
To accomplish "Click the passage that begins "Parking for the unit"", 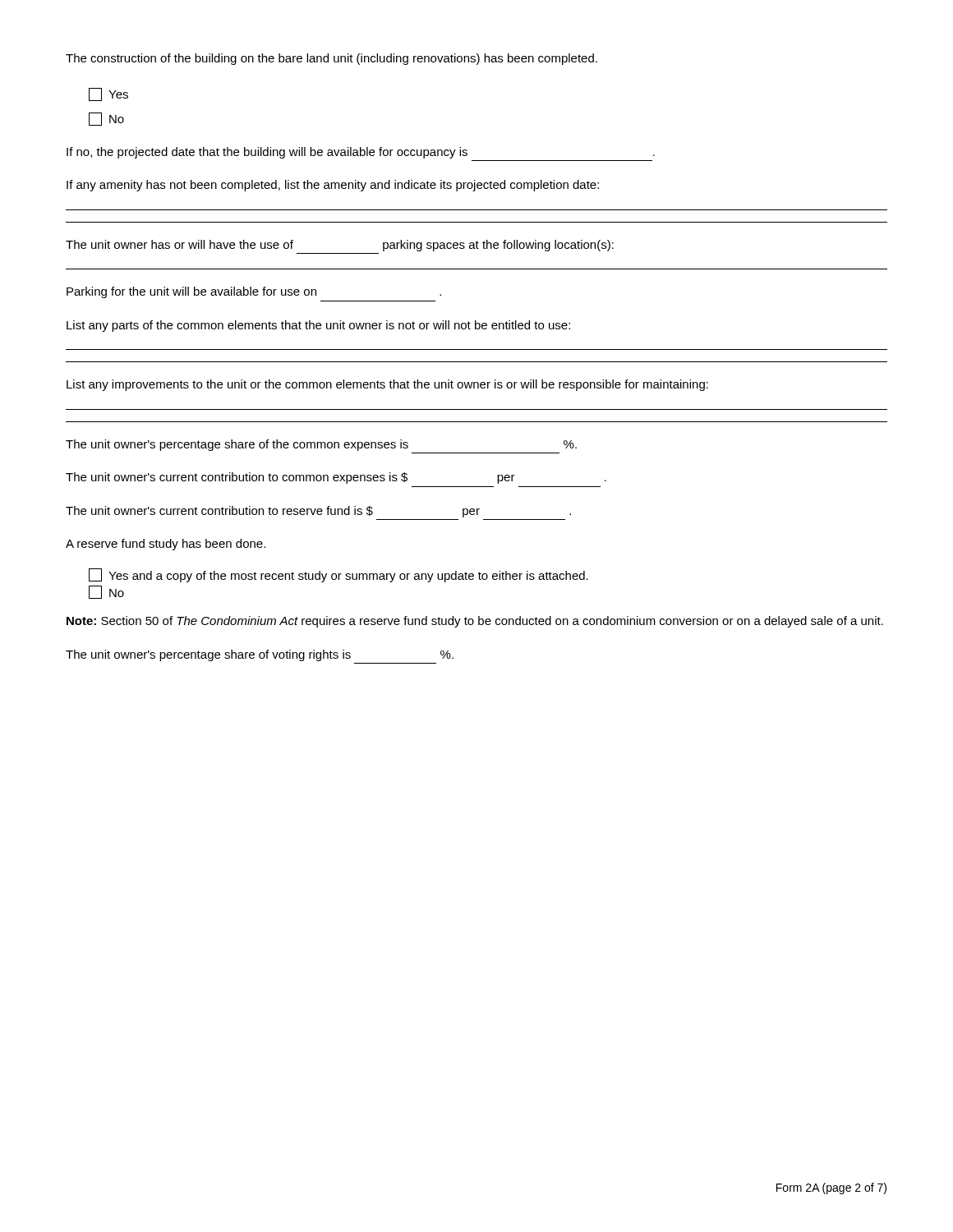I will click(x=254, y=293).
